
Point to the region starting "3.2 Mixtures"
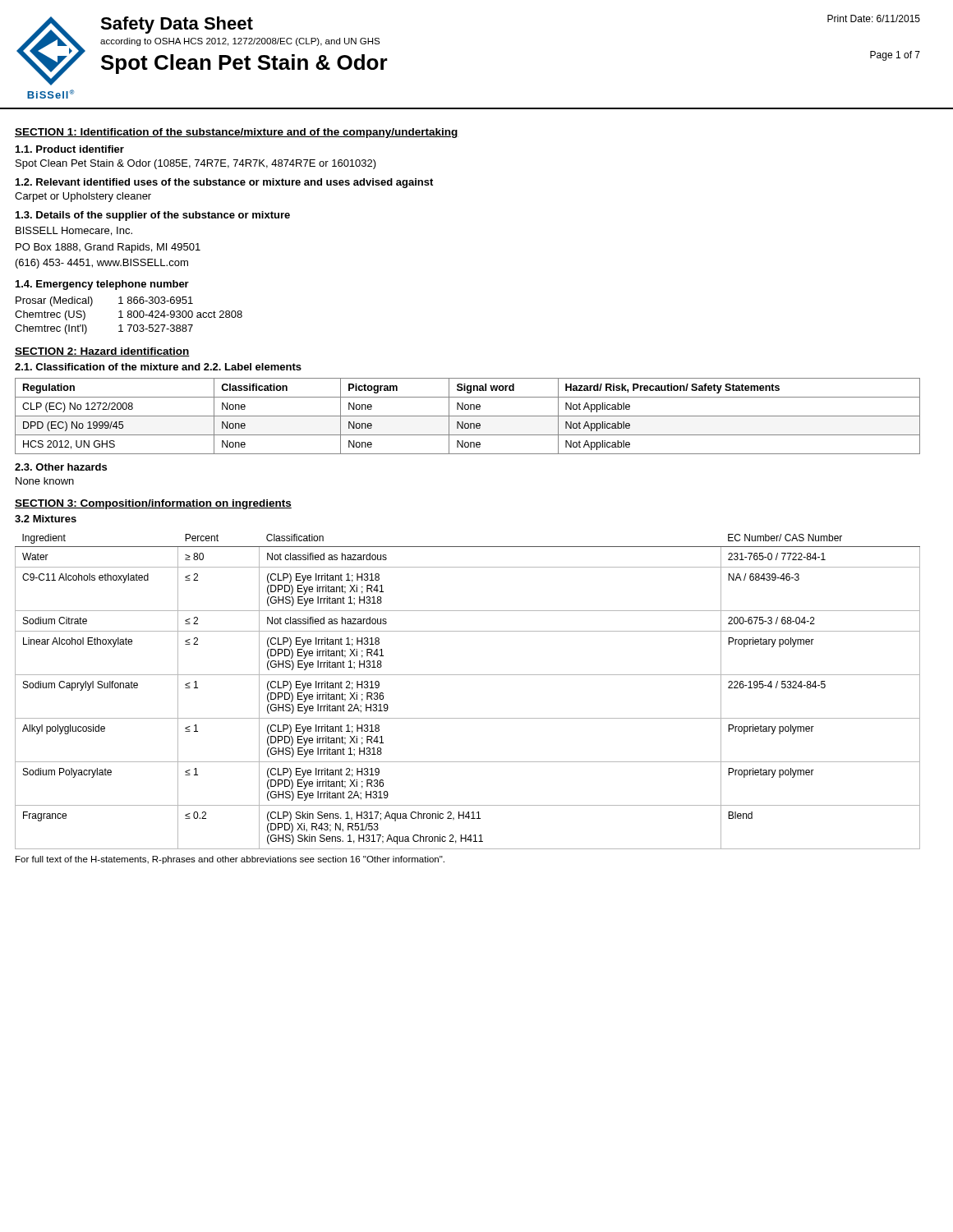coord(46,519)
